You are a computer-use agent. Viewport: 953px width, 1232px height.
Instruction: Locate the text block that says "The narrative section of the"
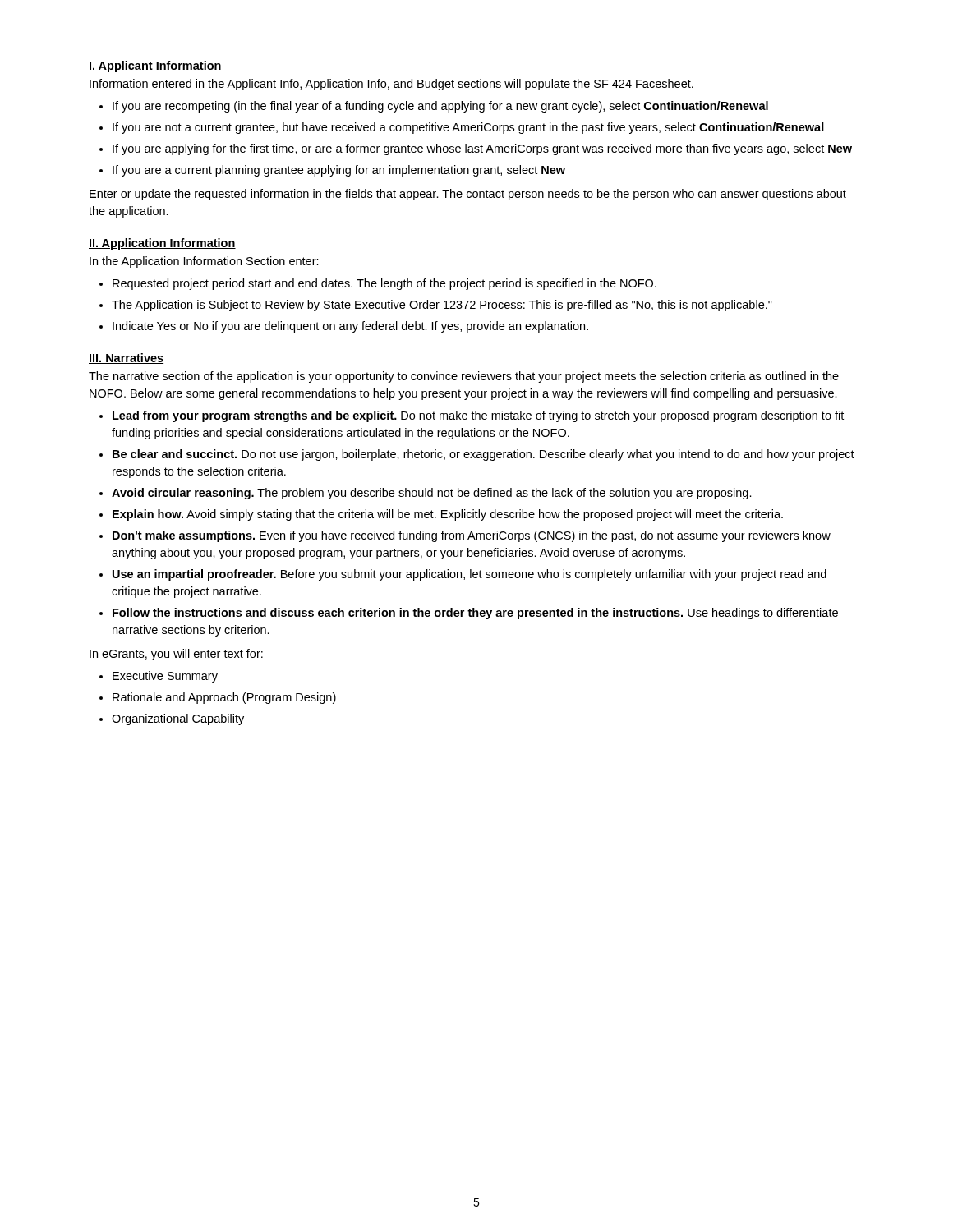[x=464, y=385]
